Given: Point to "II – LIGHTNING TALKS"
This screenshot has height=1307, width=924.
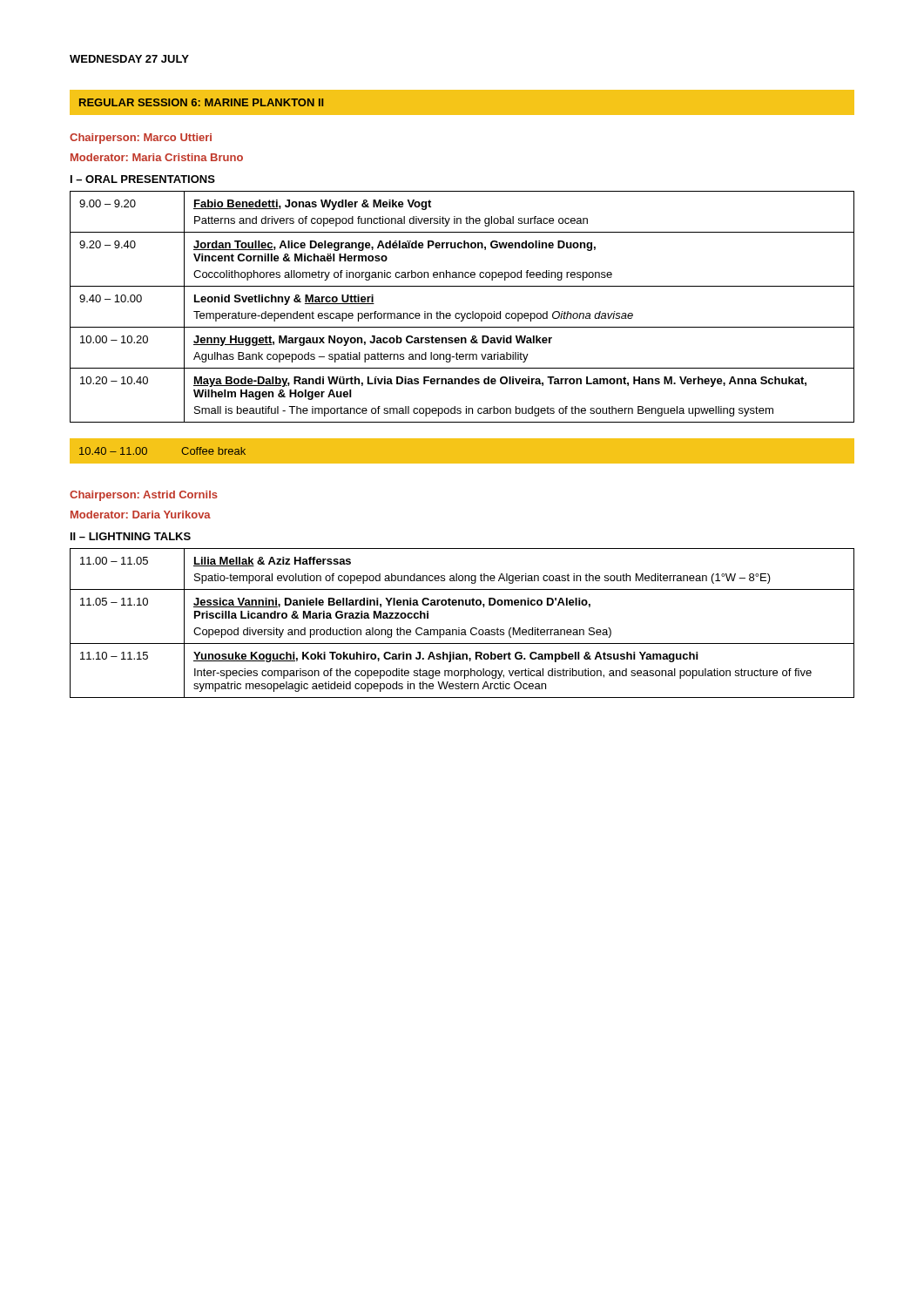Looking at the screenshot, I should [130, 536].
